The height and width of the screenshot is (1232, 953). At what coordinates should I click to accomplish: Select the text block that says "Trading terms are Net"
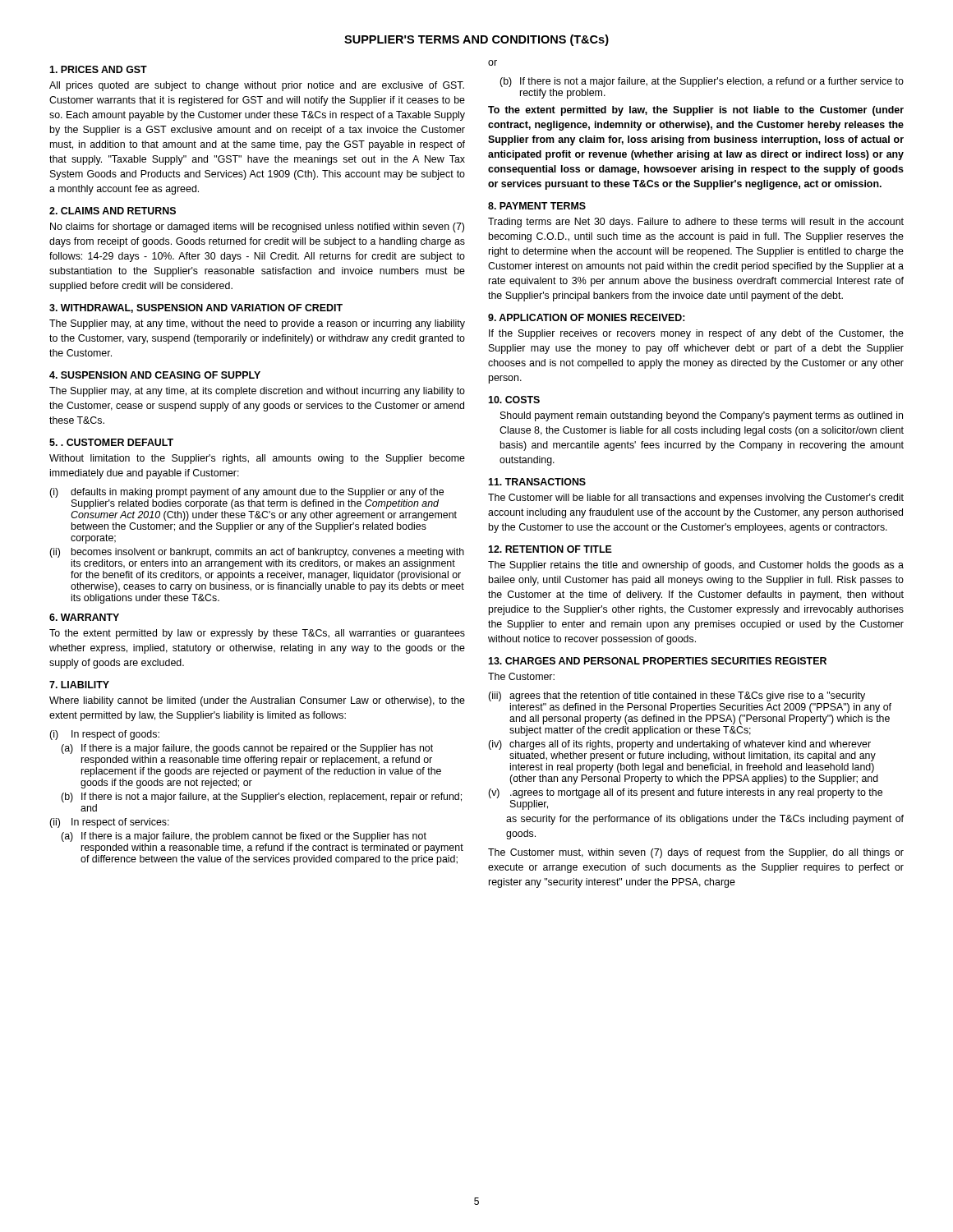[x=696, y=259]
